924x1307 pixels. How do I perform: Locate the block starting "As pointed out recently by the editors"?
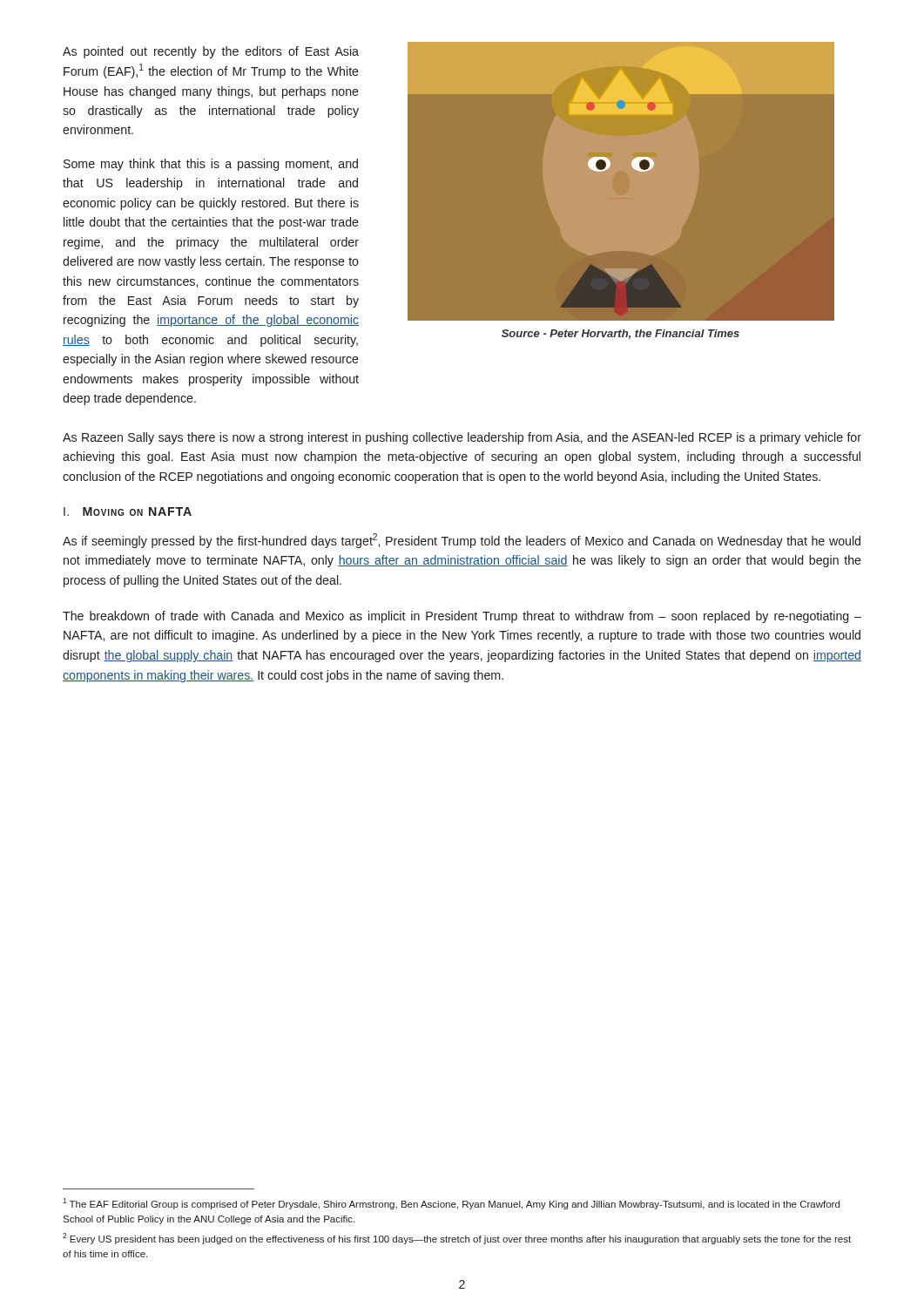click(211, 91)
